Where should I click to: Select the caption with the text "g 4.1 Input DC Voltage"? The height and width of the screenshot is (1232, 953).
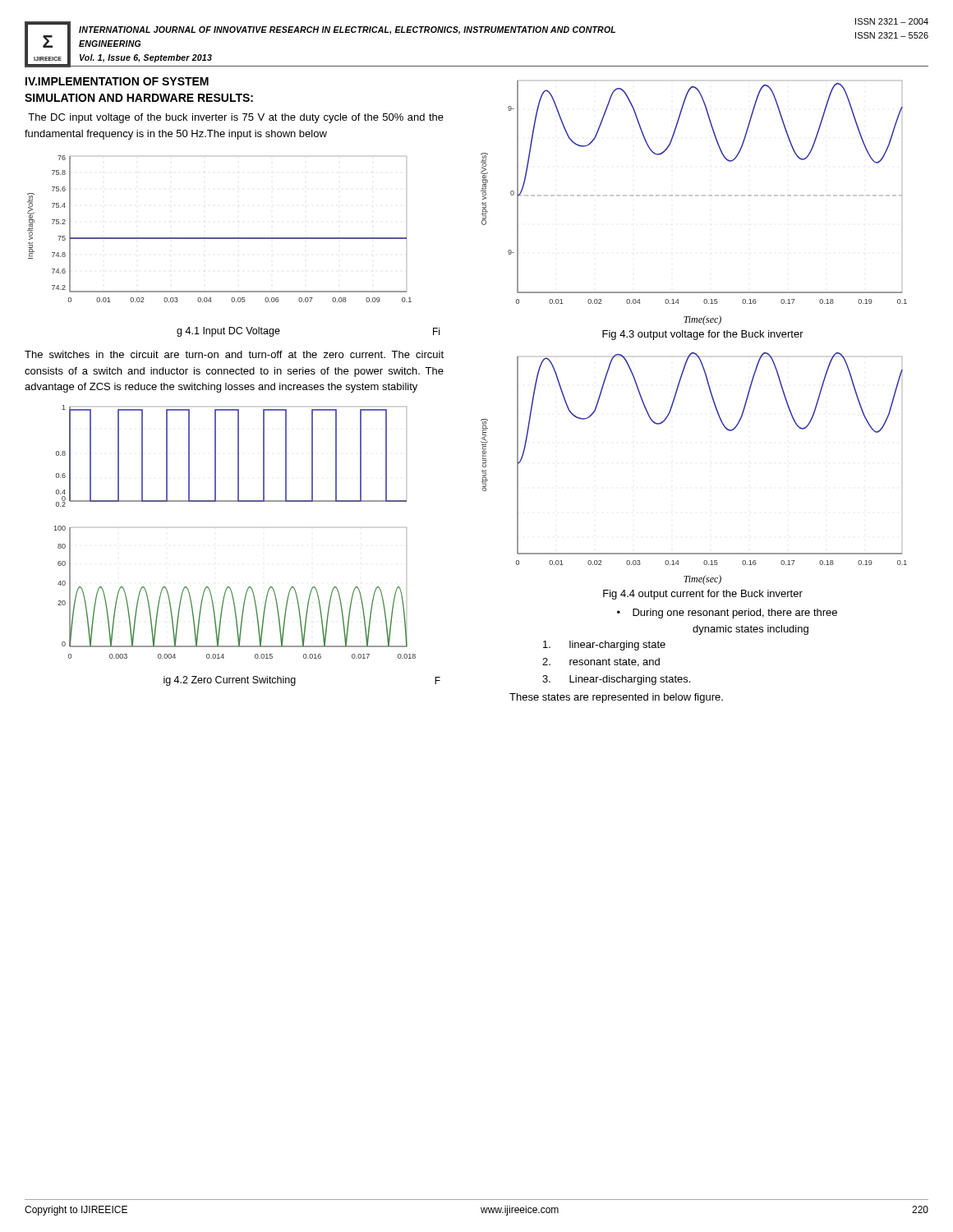[x=228, y=331]
